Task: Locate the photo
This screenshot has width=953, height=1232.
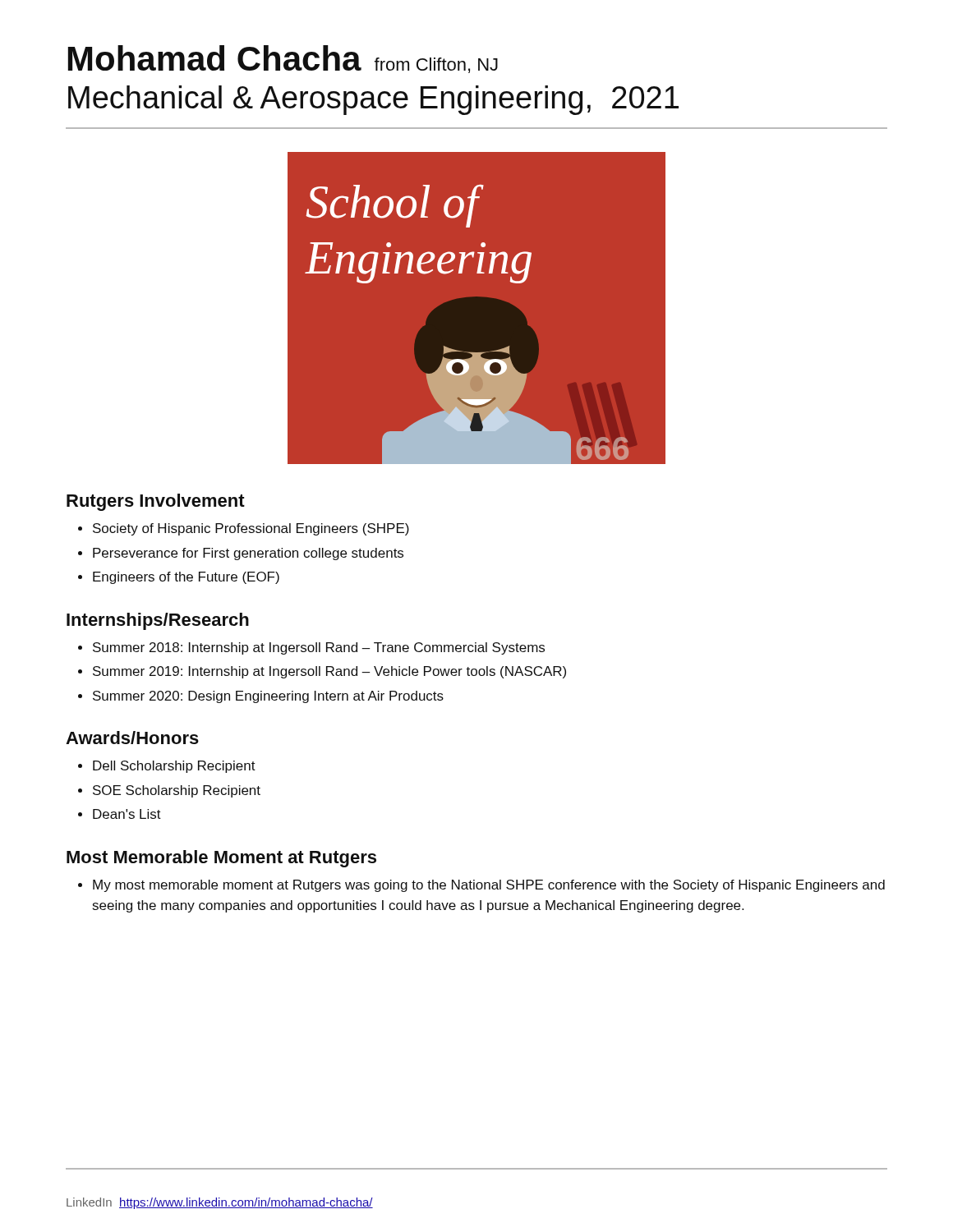Action: pos(476,308)
